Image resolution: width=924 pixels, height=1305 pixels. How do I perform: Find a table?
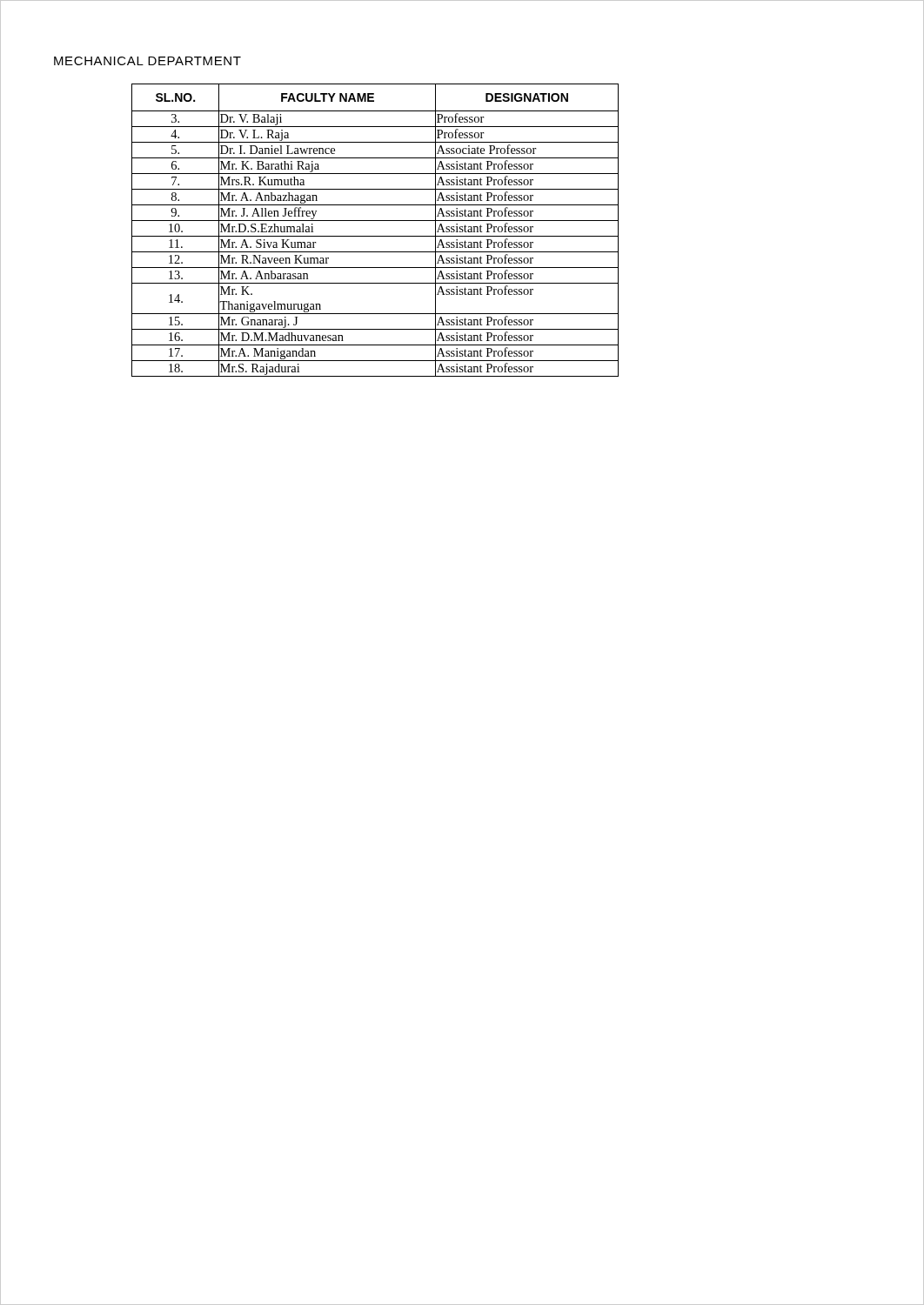coord(501,230)
